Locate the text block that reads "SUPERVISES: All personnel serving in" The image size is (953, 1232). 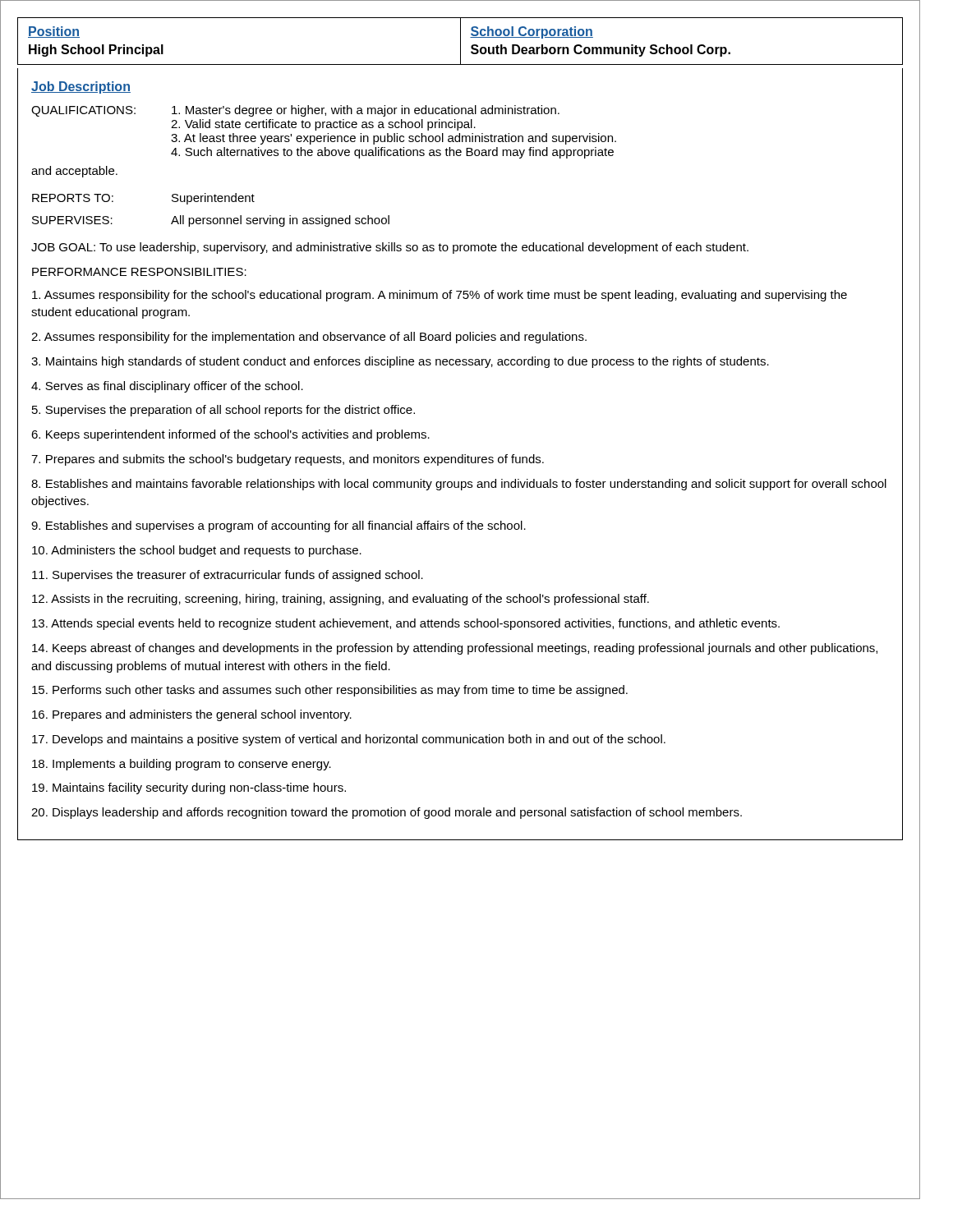[211, 221]
